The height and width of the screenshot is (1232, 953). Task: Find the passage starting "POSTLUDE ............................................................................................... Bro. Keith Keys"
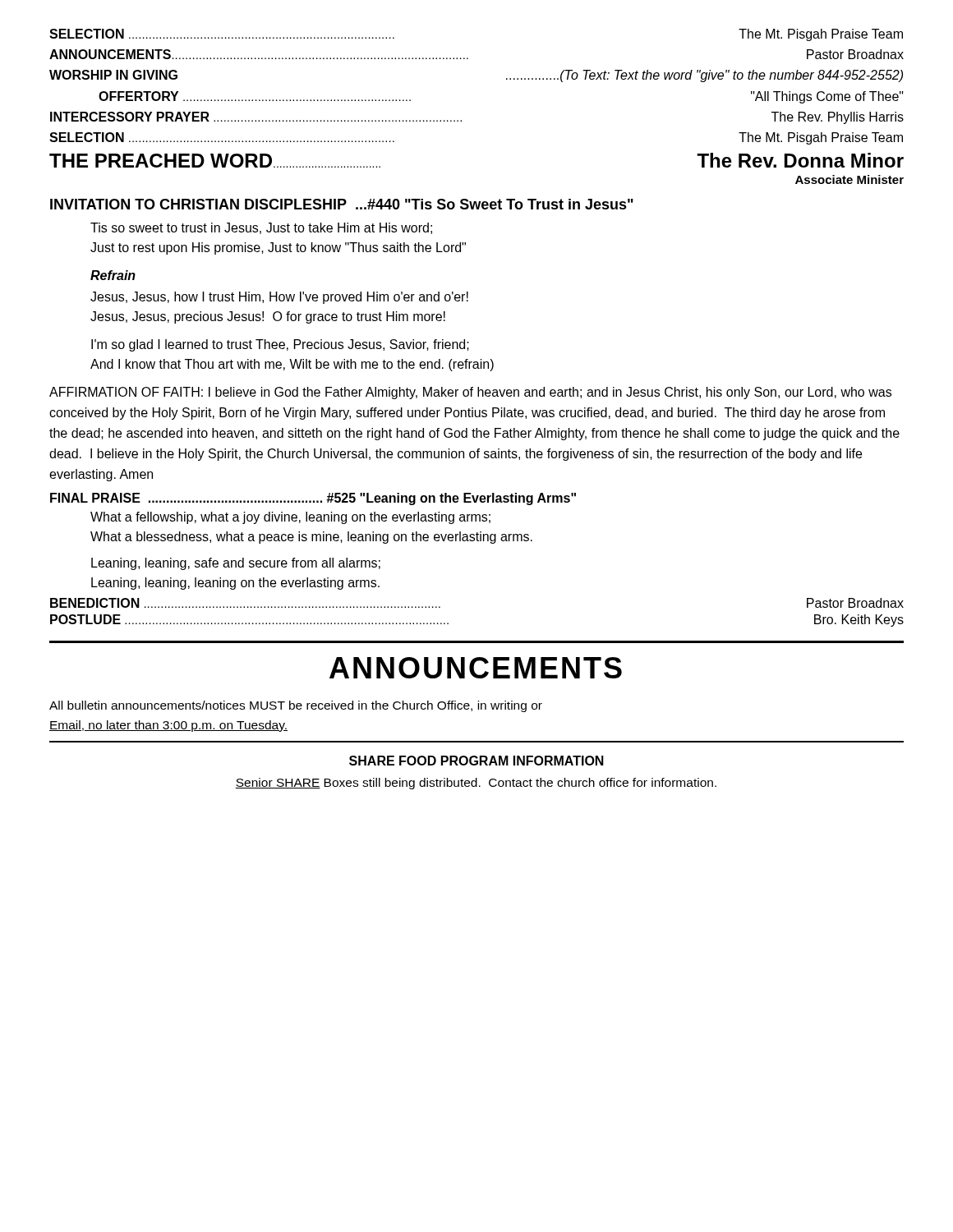(86, 621)
